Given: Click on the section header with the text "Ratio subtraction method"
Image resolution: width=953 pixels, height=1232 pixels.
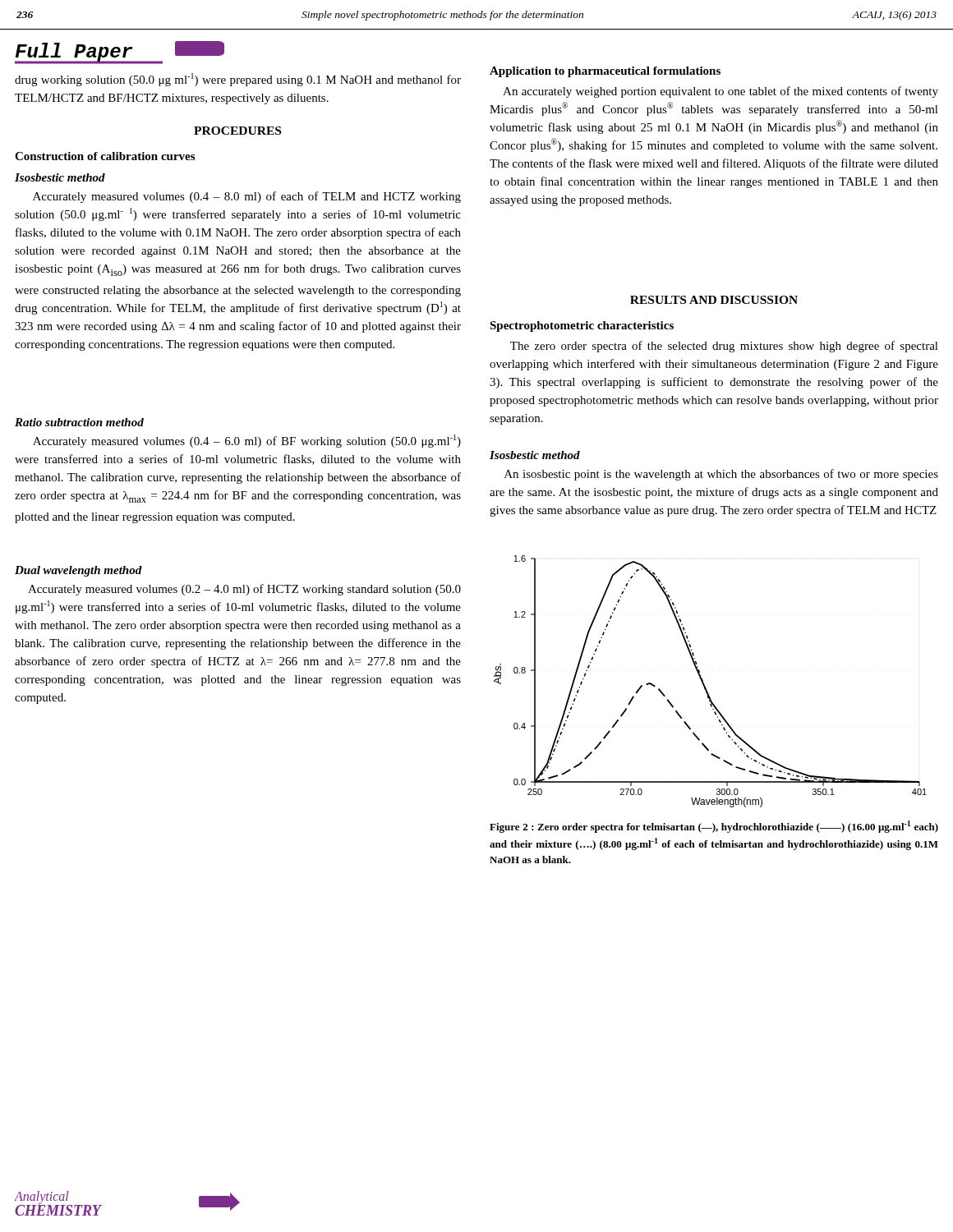Looking at the screenshot, I should click(x=79, y=422).
